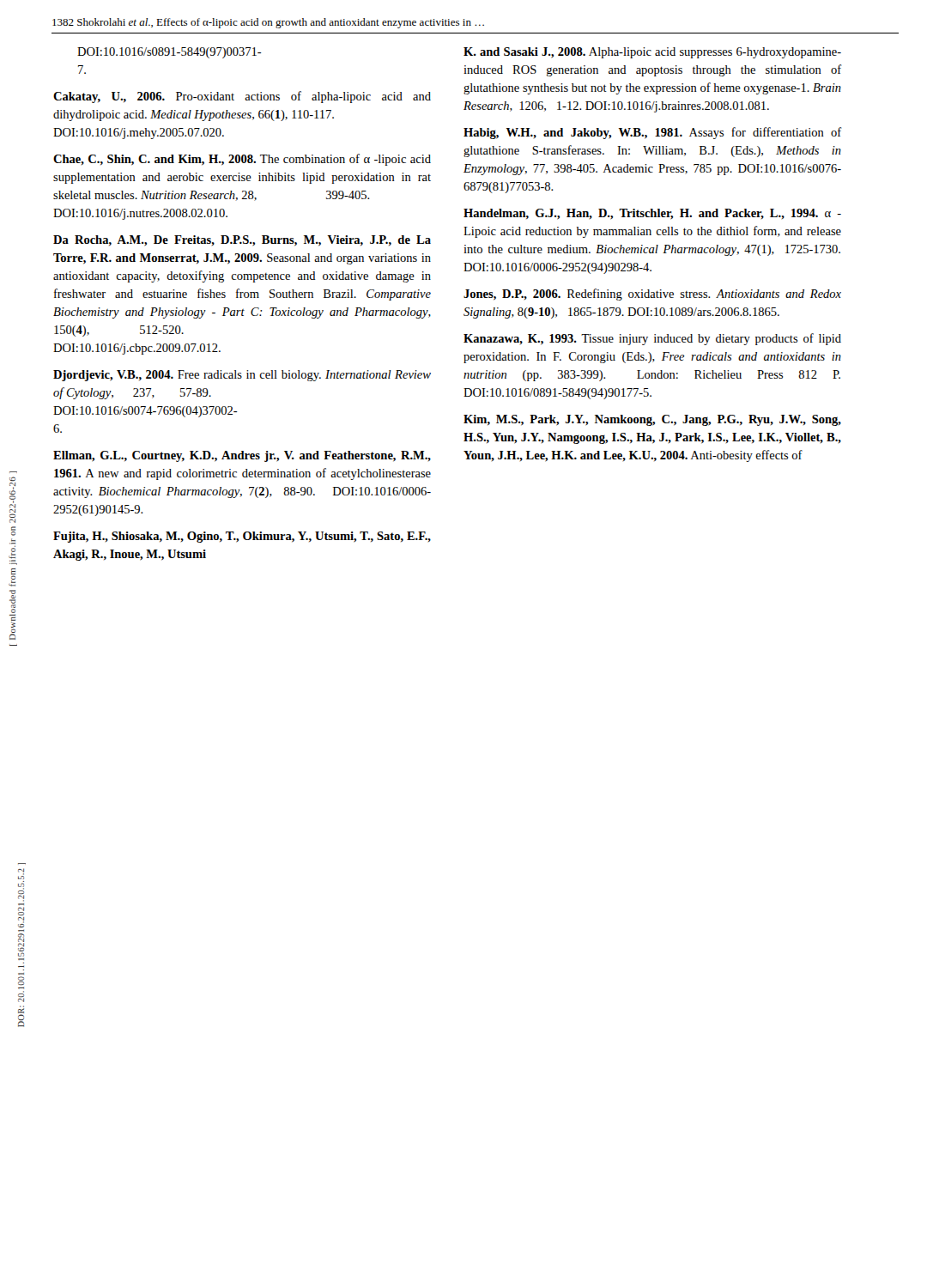Where is the passage that starts "Djordjevic, V.B., 2004. Free radicals in cell"?

[242, 402]
